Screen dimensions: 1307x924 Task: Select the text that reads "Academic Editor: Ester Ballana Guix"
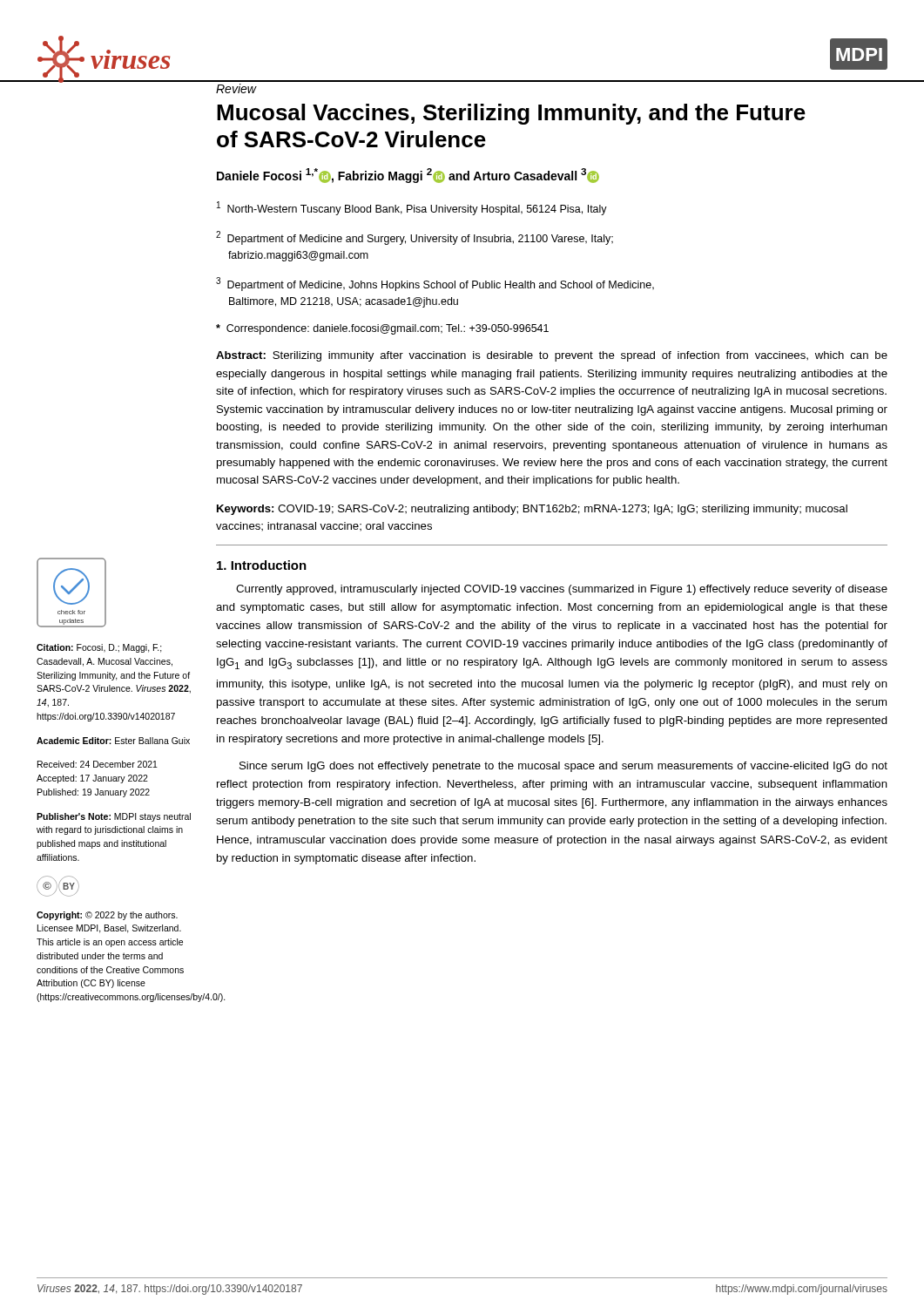coord(113,740)
